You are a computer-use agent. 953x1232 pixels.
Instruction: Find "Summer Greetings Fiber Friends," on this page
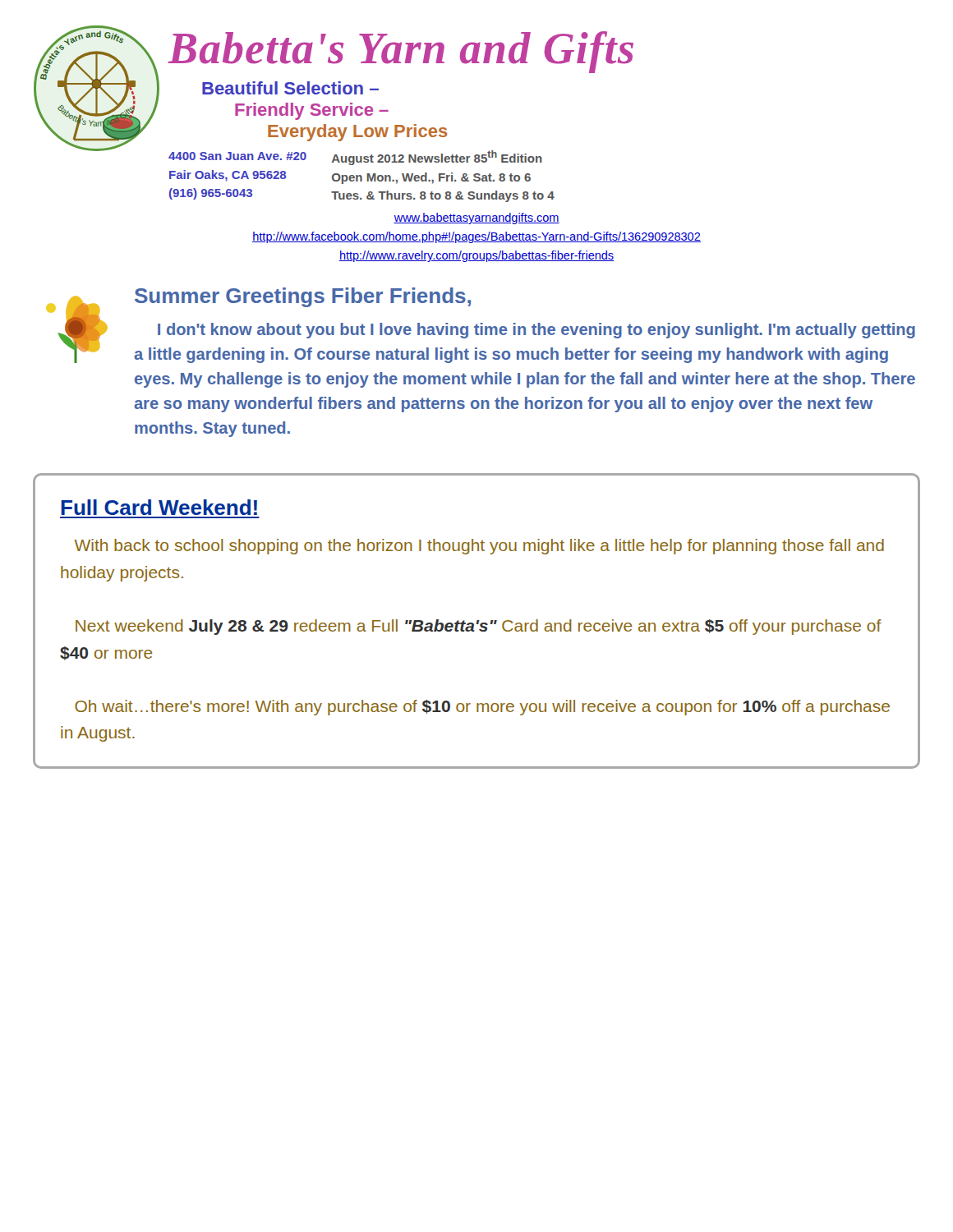click(x=303, y=296)
